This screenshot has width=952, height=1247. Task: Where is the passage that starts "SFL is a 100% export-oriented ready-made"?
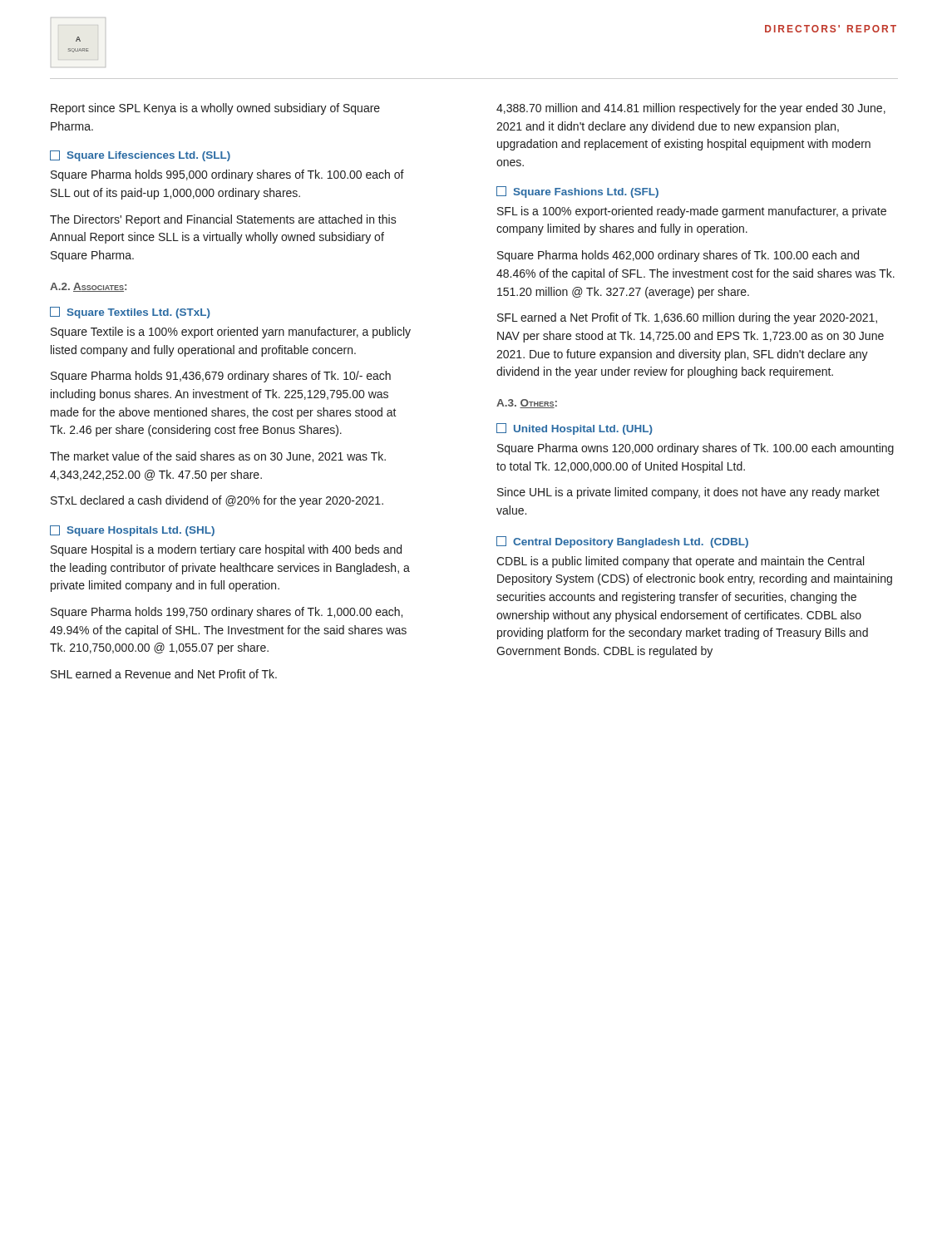coord(697,221)
